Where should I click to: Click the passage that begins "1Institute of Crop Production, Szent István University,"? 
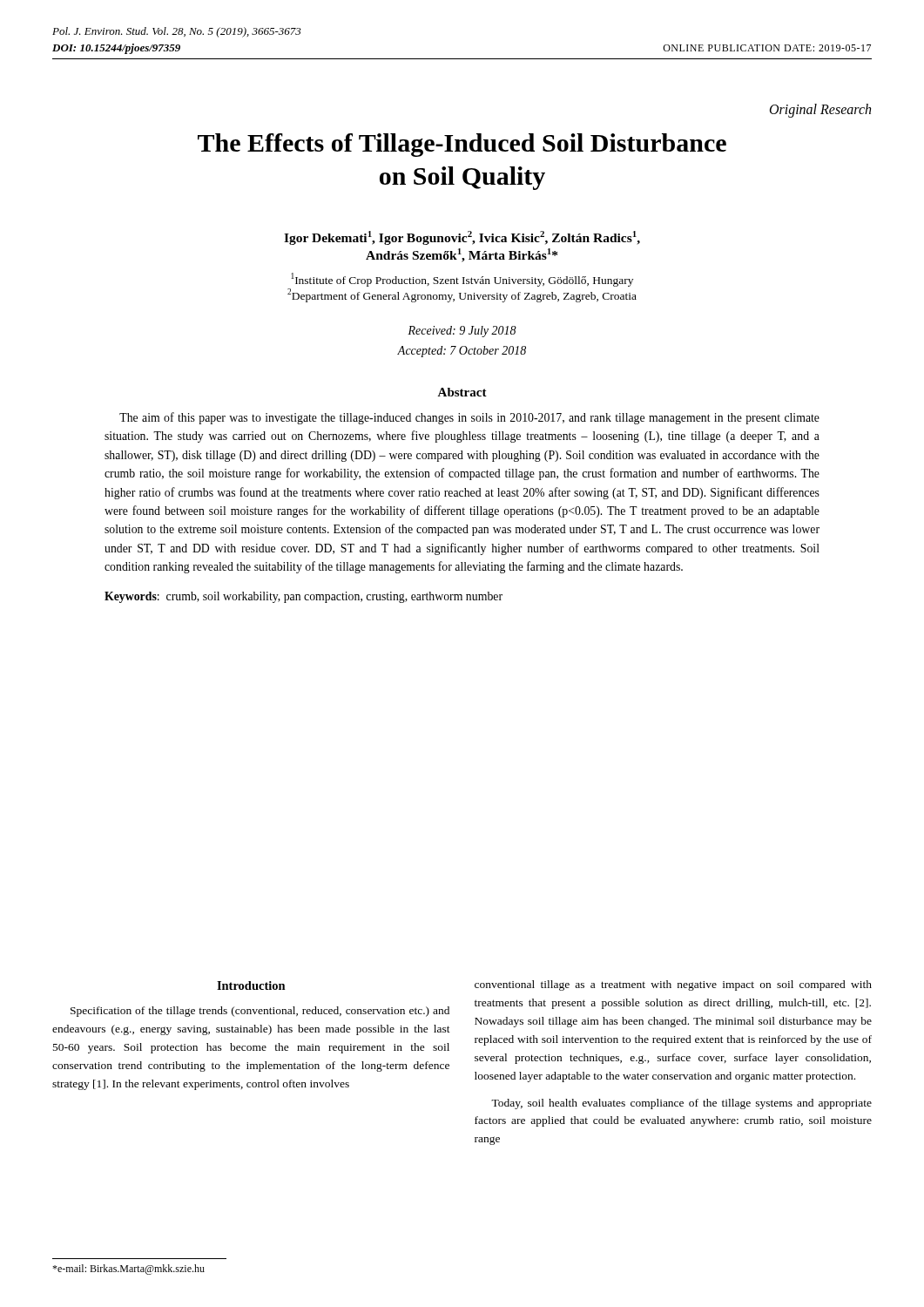(x=462, y=287)
